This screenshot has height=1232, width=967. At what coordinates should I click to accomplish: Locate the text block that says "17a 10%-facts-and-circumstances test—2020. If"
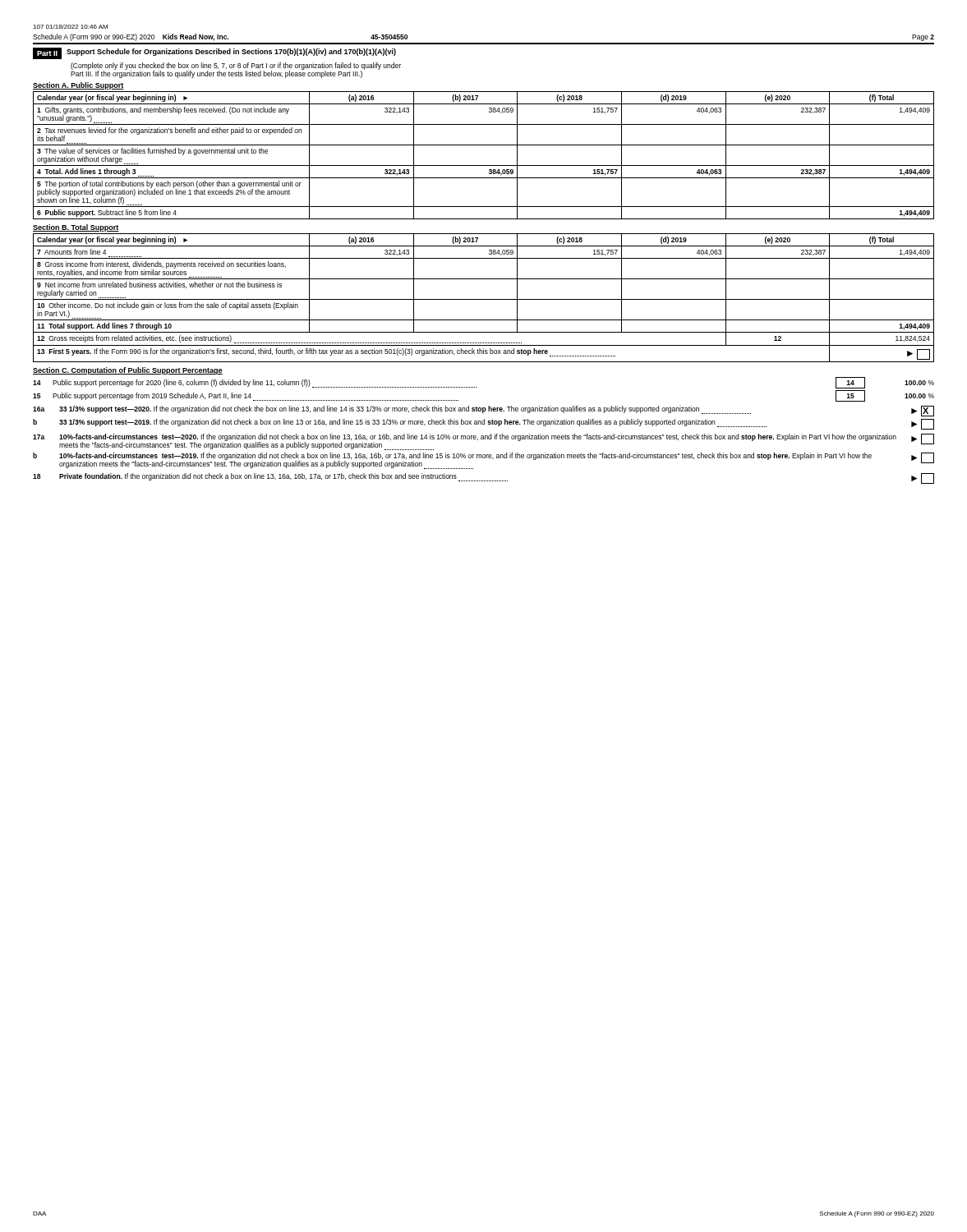[x=484, y=442]
